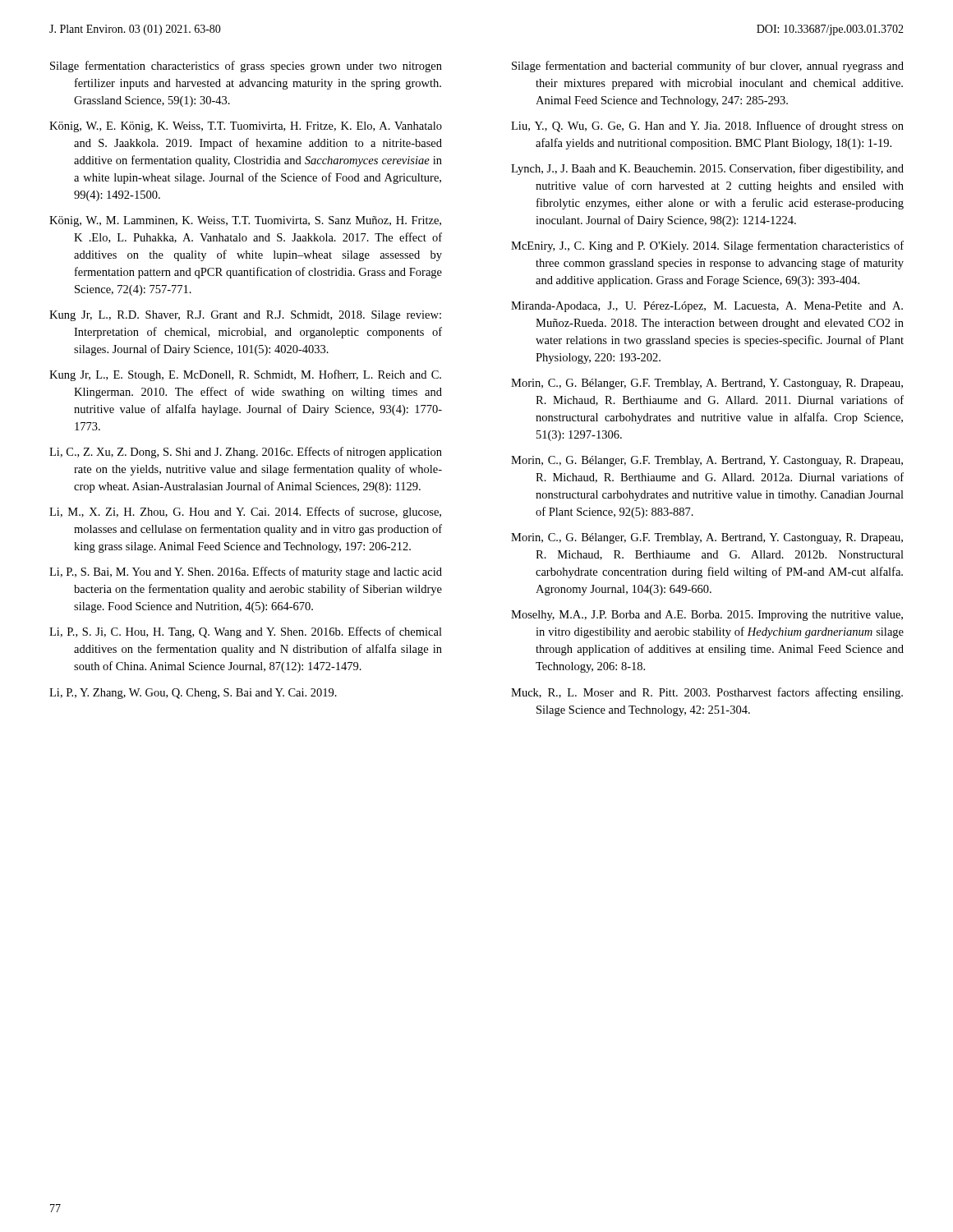Locate the list item with the text "Muck, R., L. Moser and R. Pitt."
The width and height of the screenshot is (953, 1232).
pyautogui.click(x=707, y=701)
